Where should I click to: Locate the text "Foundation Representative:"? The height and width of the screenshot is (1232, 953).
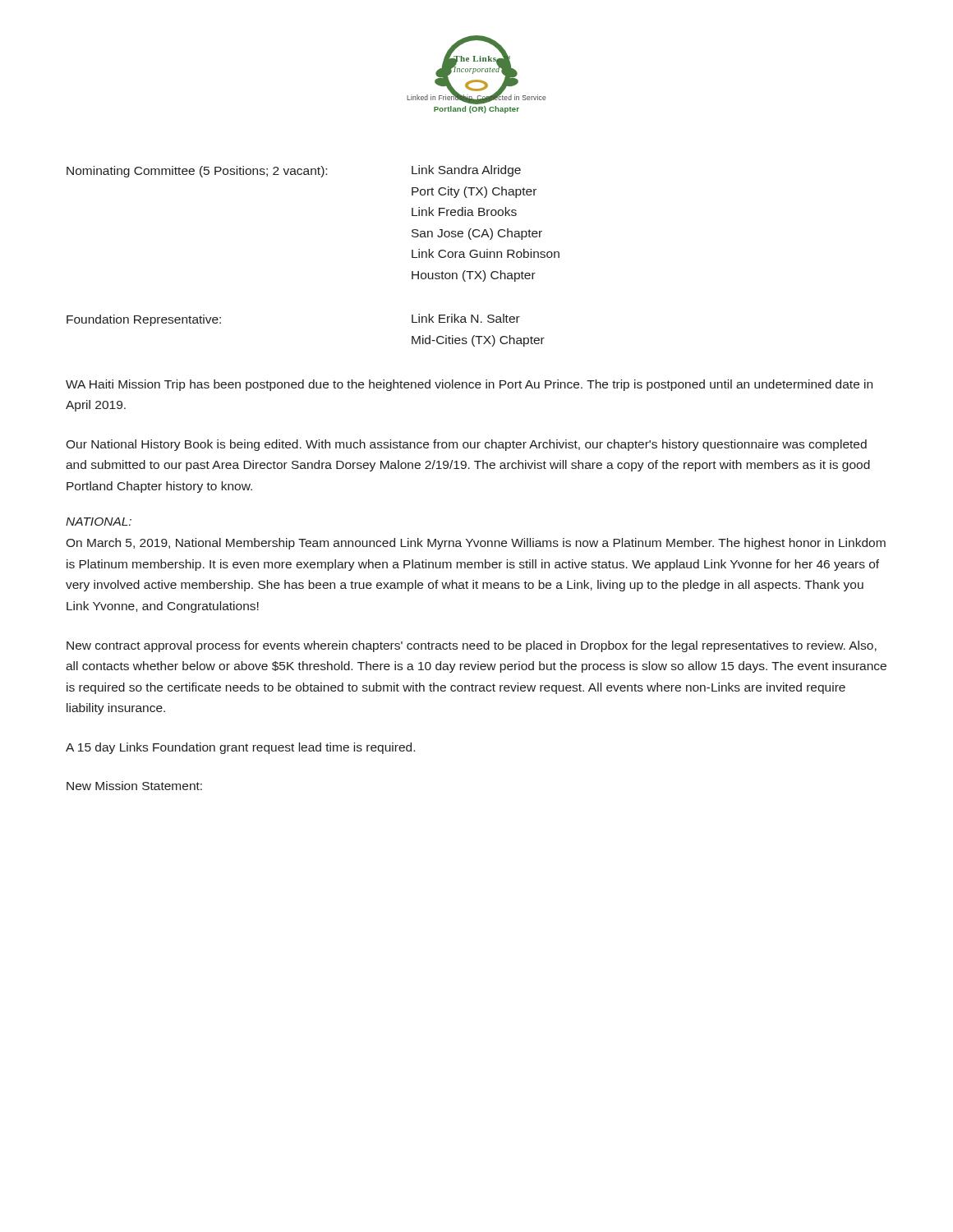(x=144, y=319)
